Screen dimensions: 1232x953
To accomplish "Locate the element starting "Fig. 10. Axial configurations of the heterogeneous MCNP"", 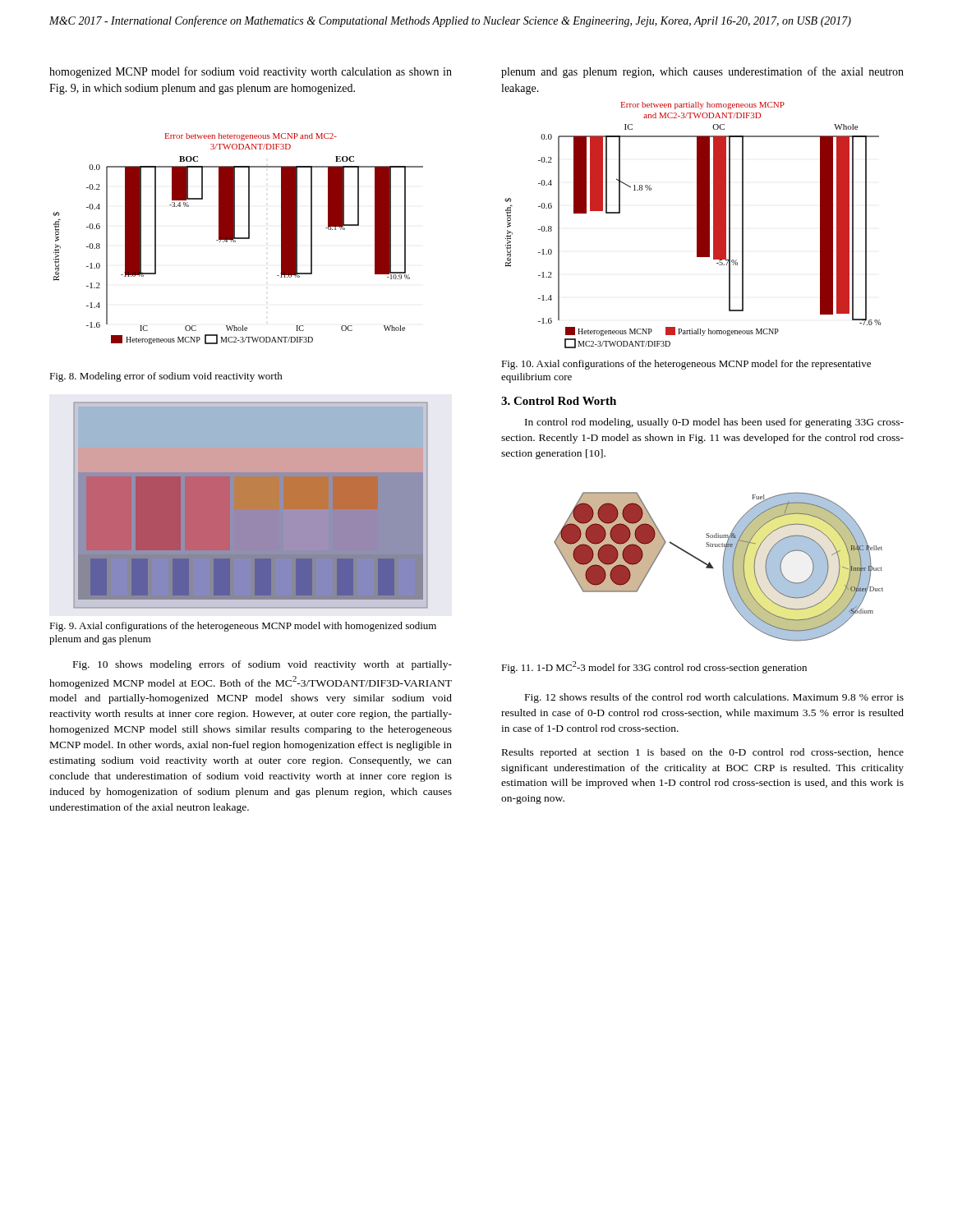I will [686, 370].
